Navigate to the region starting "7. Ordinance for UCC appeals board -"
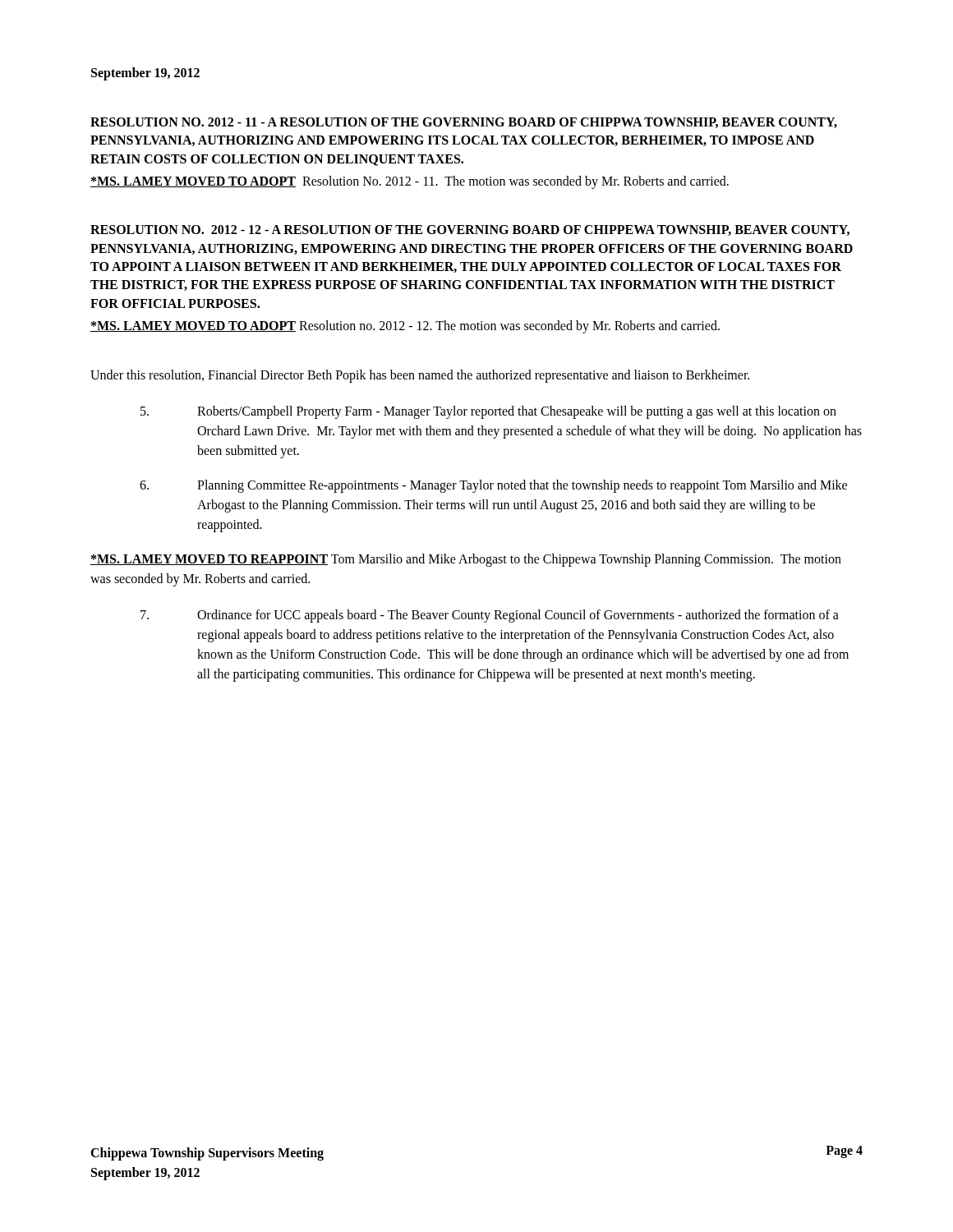 [x=476, y=645]
